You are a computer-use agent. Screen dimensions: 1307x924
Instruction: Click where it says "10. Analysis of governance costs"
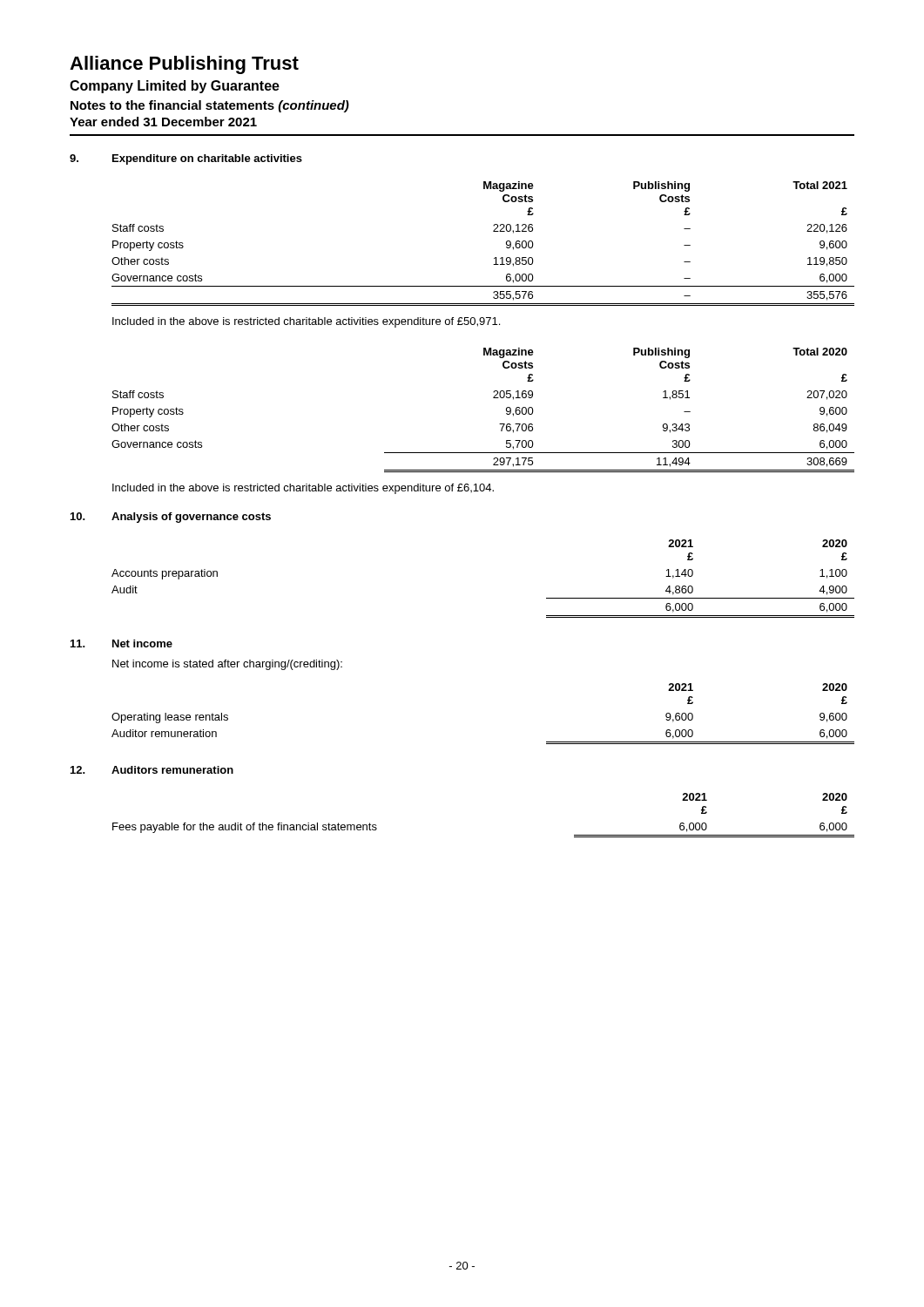(170, 516)
